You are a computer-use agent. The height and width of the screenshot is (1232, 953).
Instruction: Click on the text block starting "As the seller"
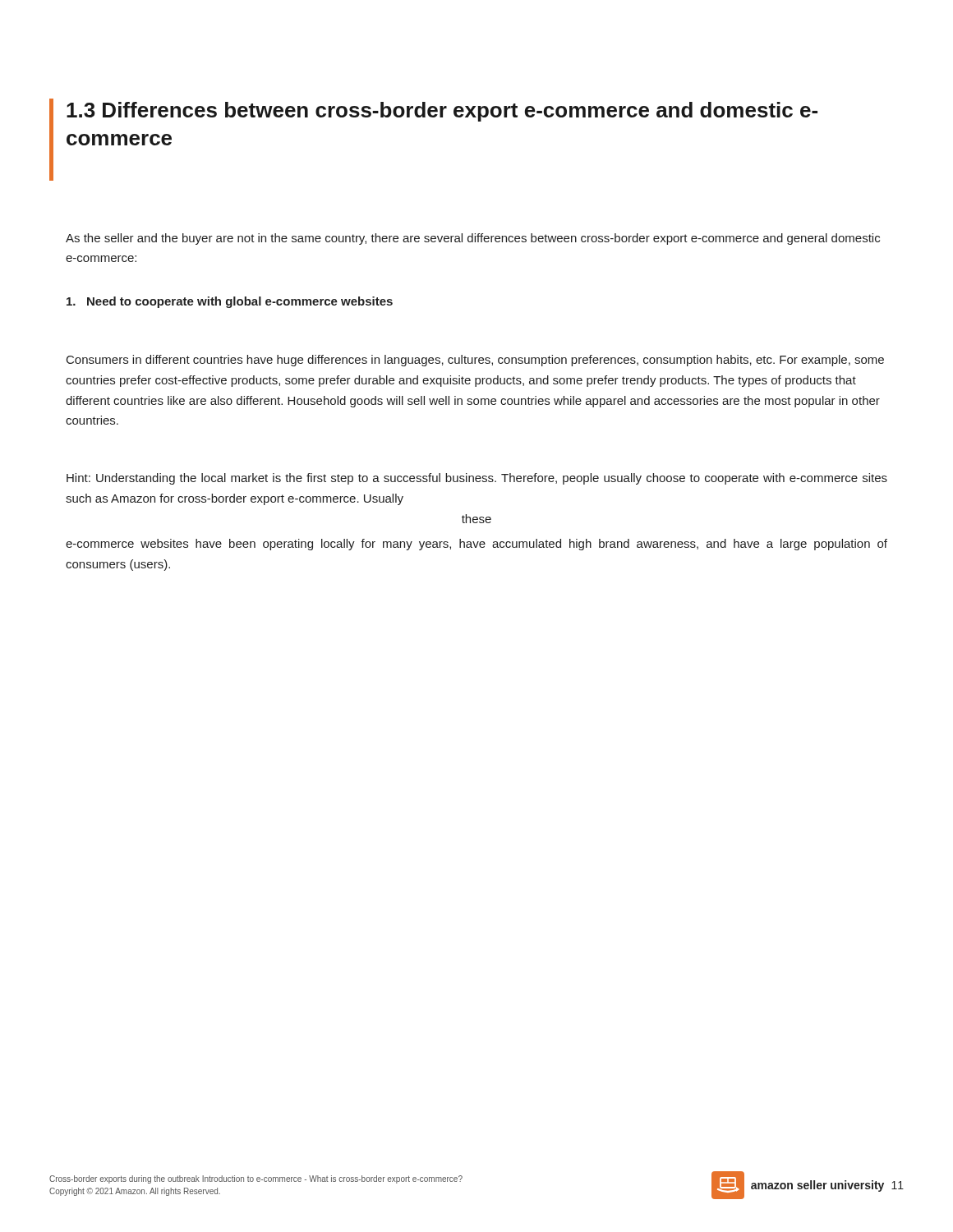click(473, 248)
